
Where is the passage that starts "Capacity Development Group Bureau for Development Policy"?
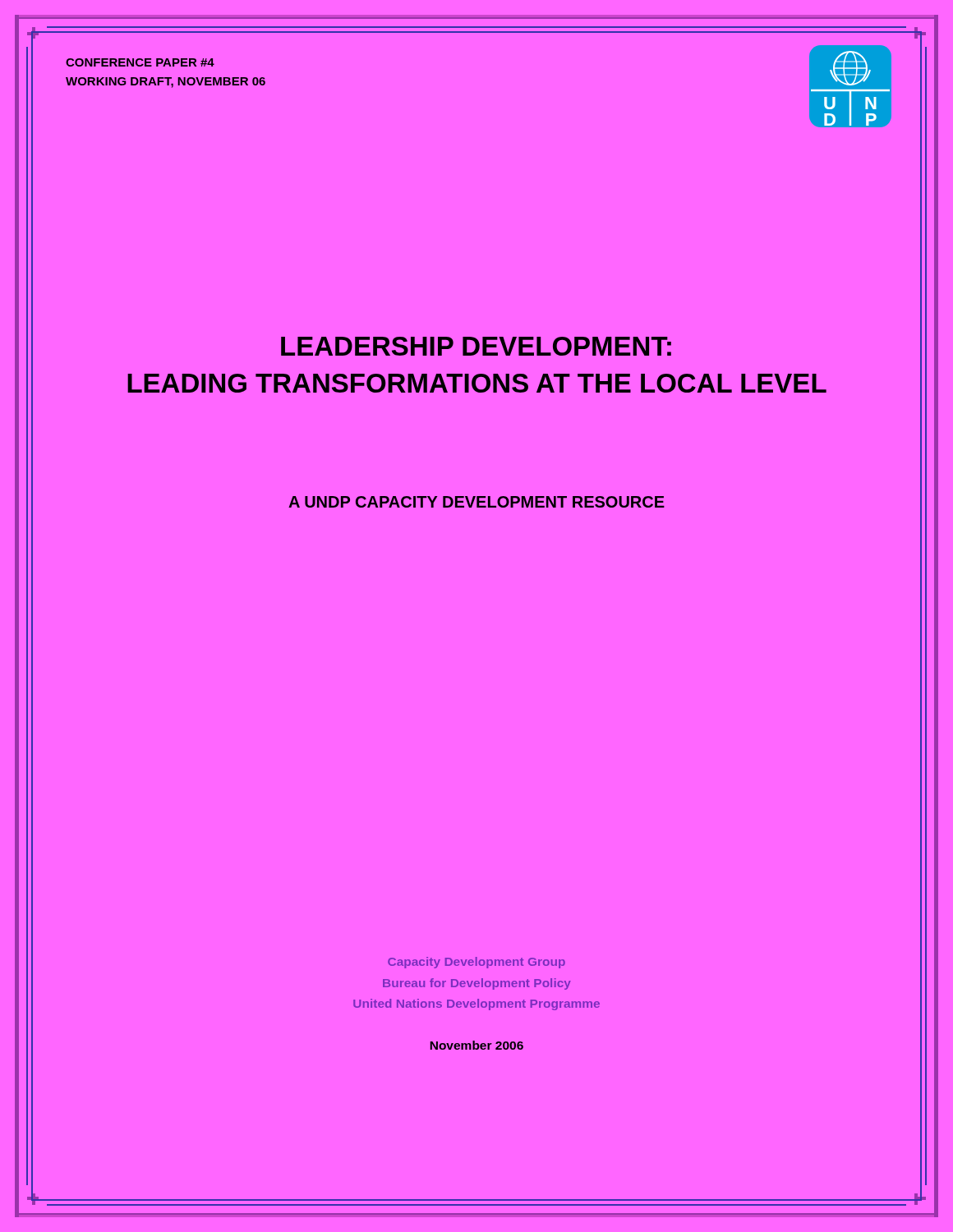click(476, 983)
